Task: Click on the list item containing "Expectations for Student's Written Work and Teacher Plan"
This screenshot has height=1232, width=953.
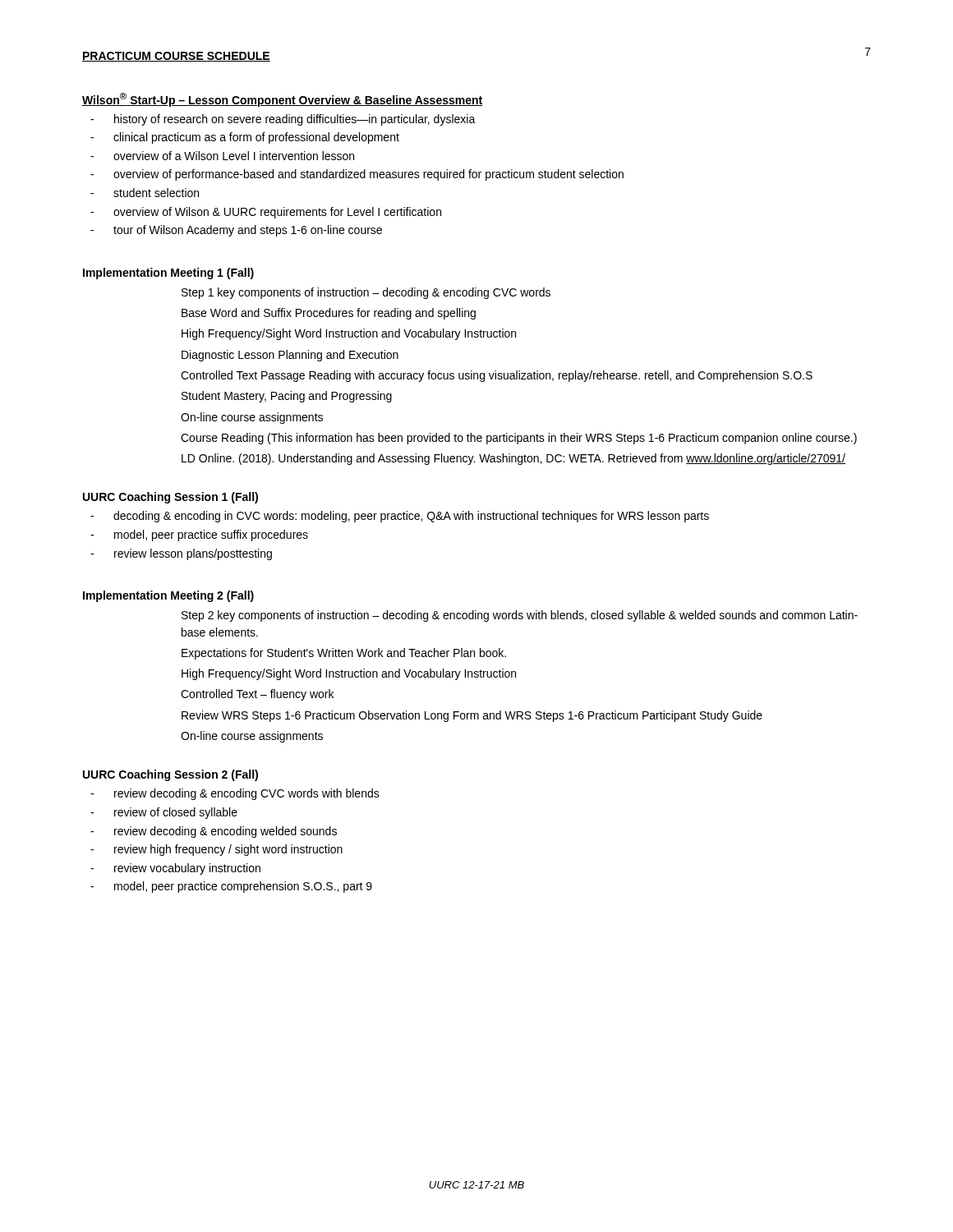Action: pyautogui.click(x=344, y=654)
